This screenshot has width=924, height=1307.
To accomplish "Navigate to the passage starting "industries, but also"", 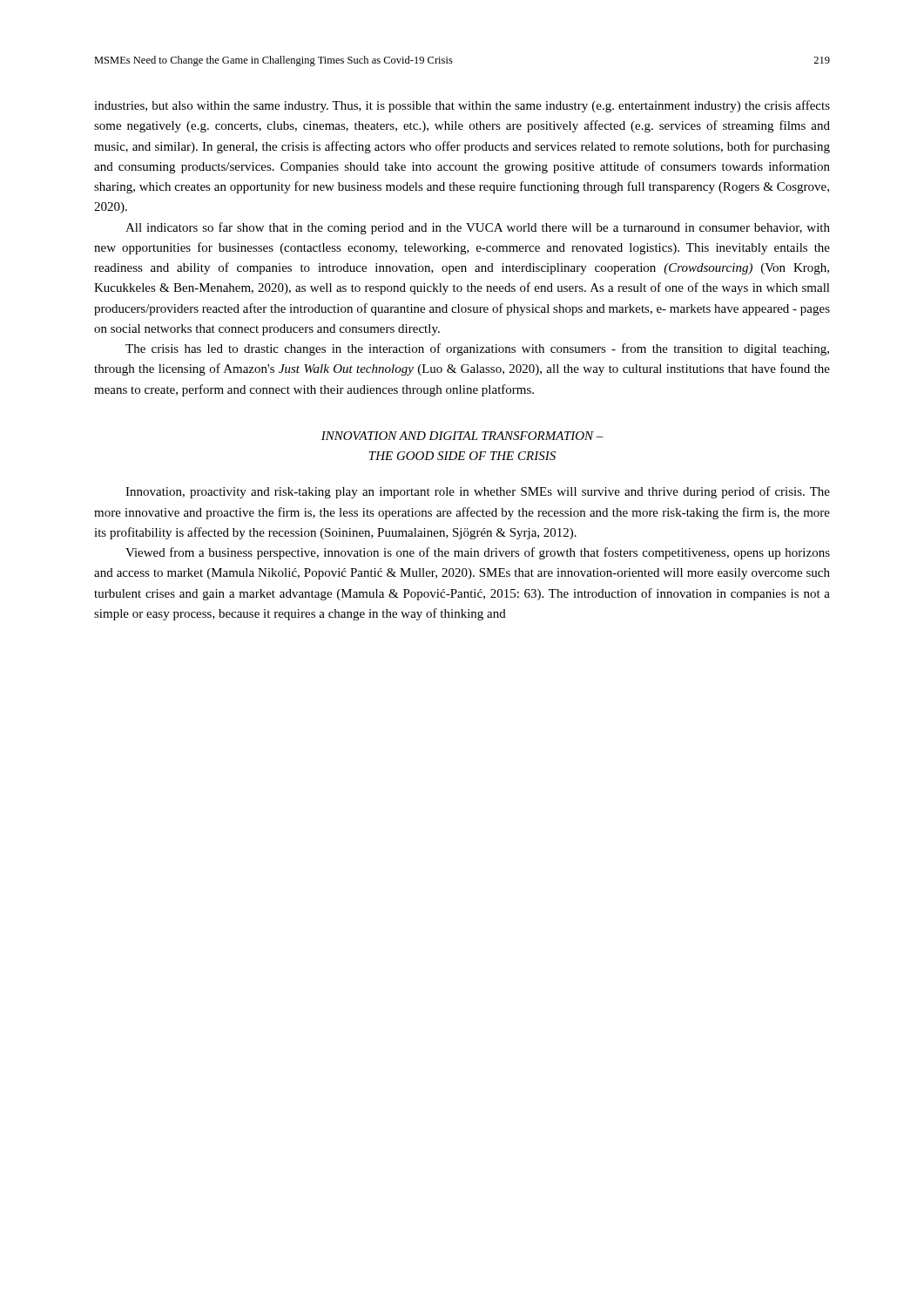I will tap(462, 157).
